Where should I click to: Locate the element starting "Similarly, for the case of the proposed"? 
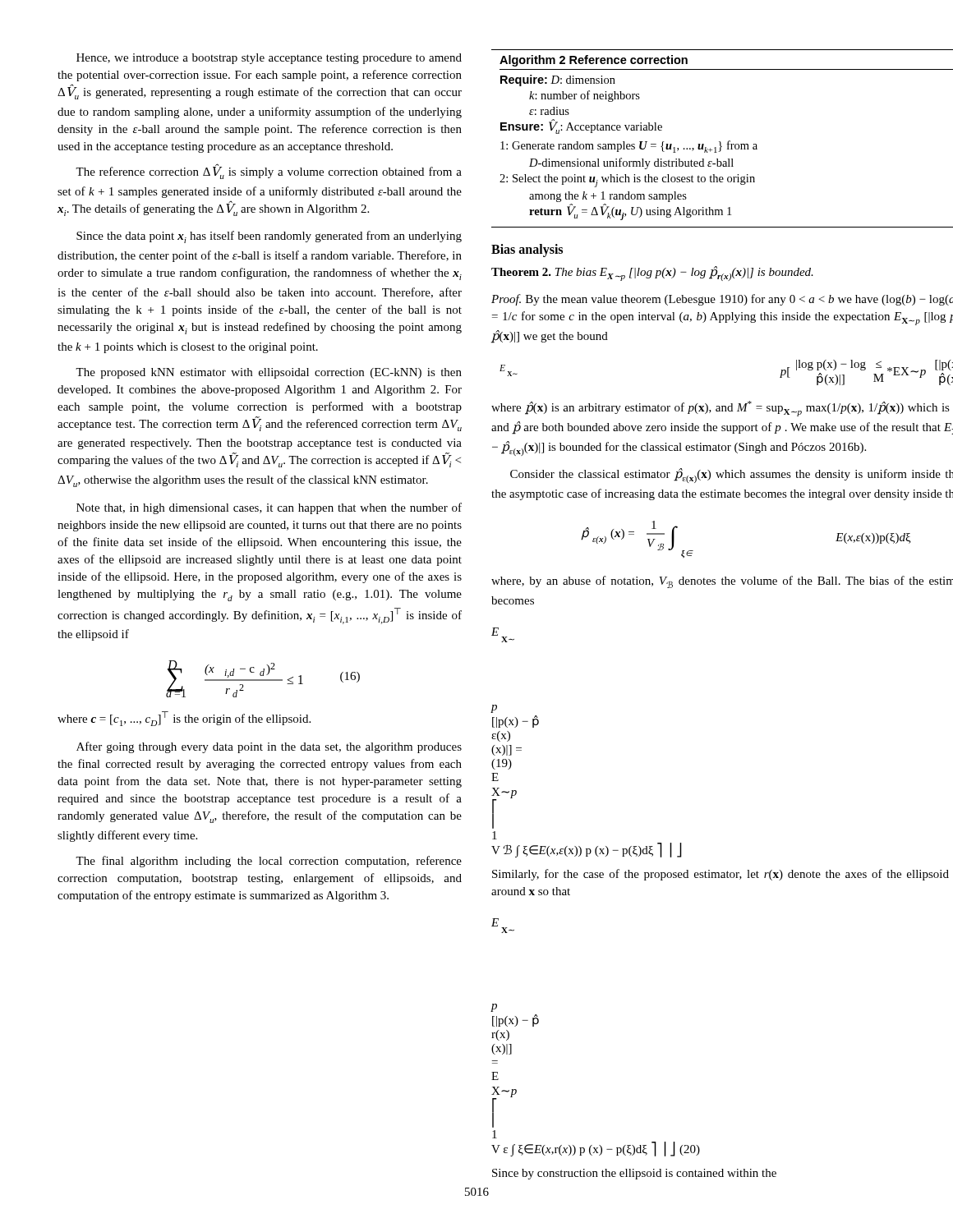(x=722, y=883)
